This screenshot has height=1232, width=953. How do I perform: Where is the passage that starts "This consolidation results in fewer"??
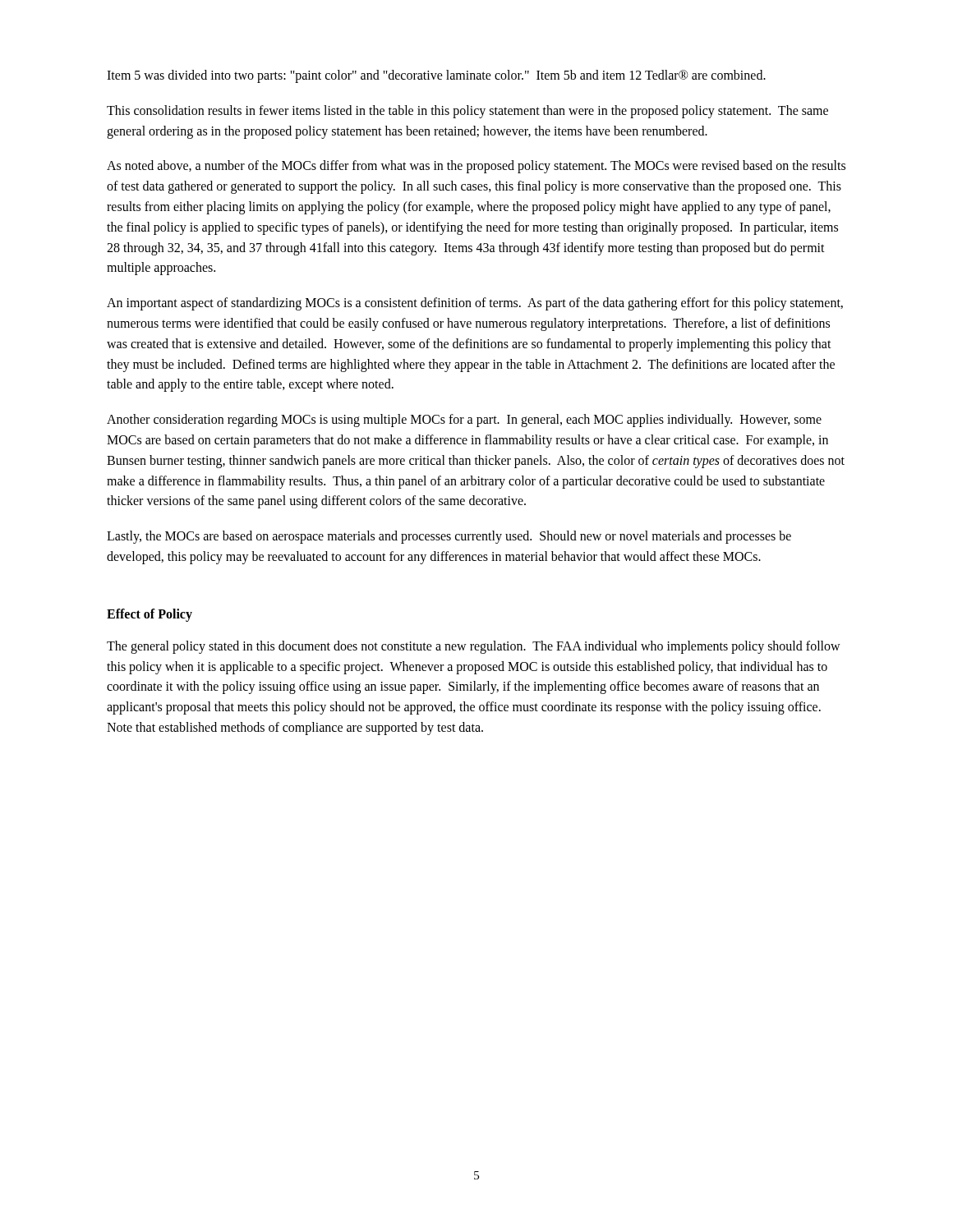coord(468,120)
